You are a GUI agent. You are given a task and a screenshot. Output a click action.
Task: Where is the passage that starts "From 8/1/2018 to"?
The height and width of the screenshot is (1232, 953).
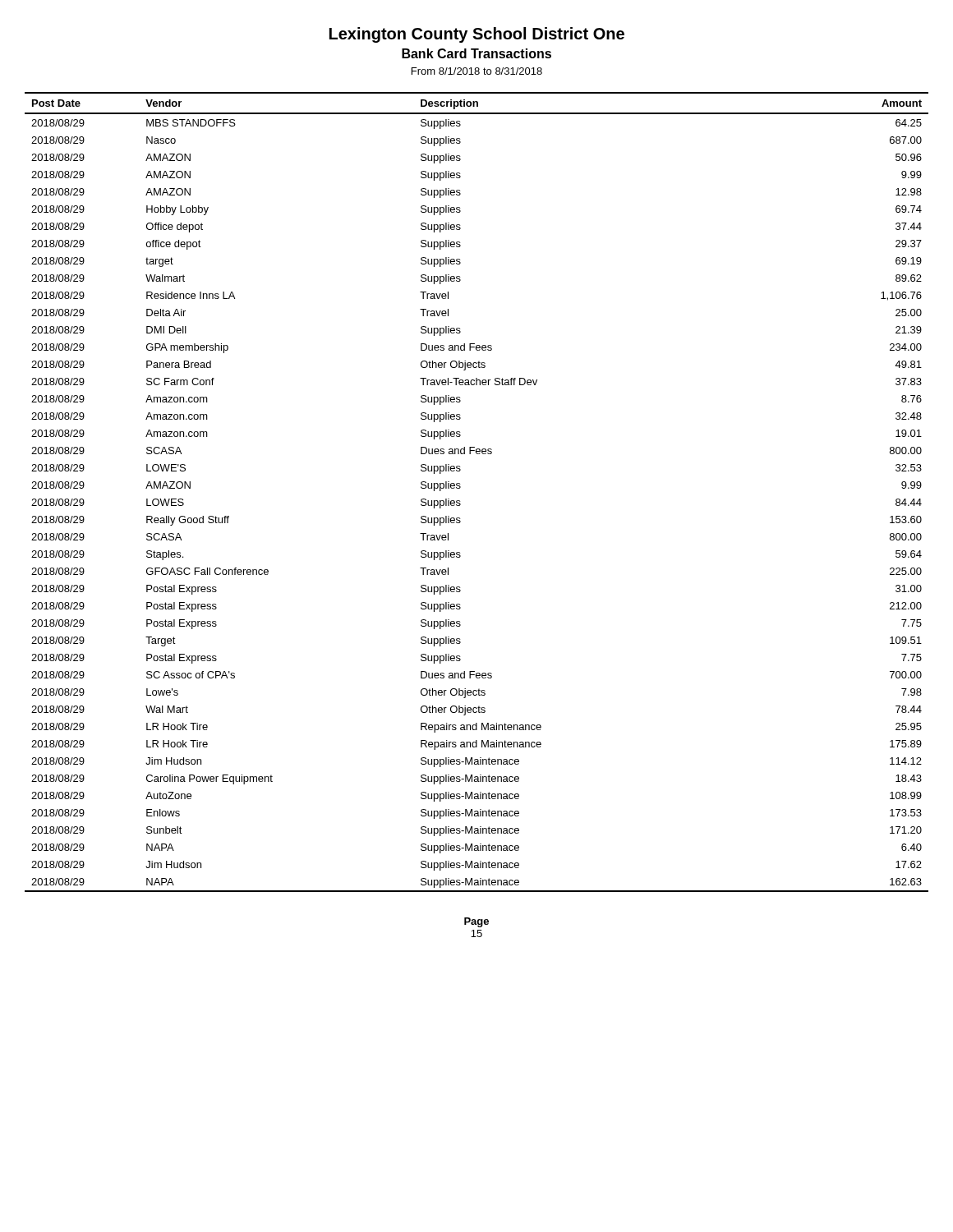pos(476,71)
